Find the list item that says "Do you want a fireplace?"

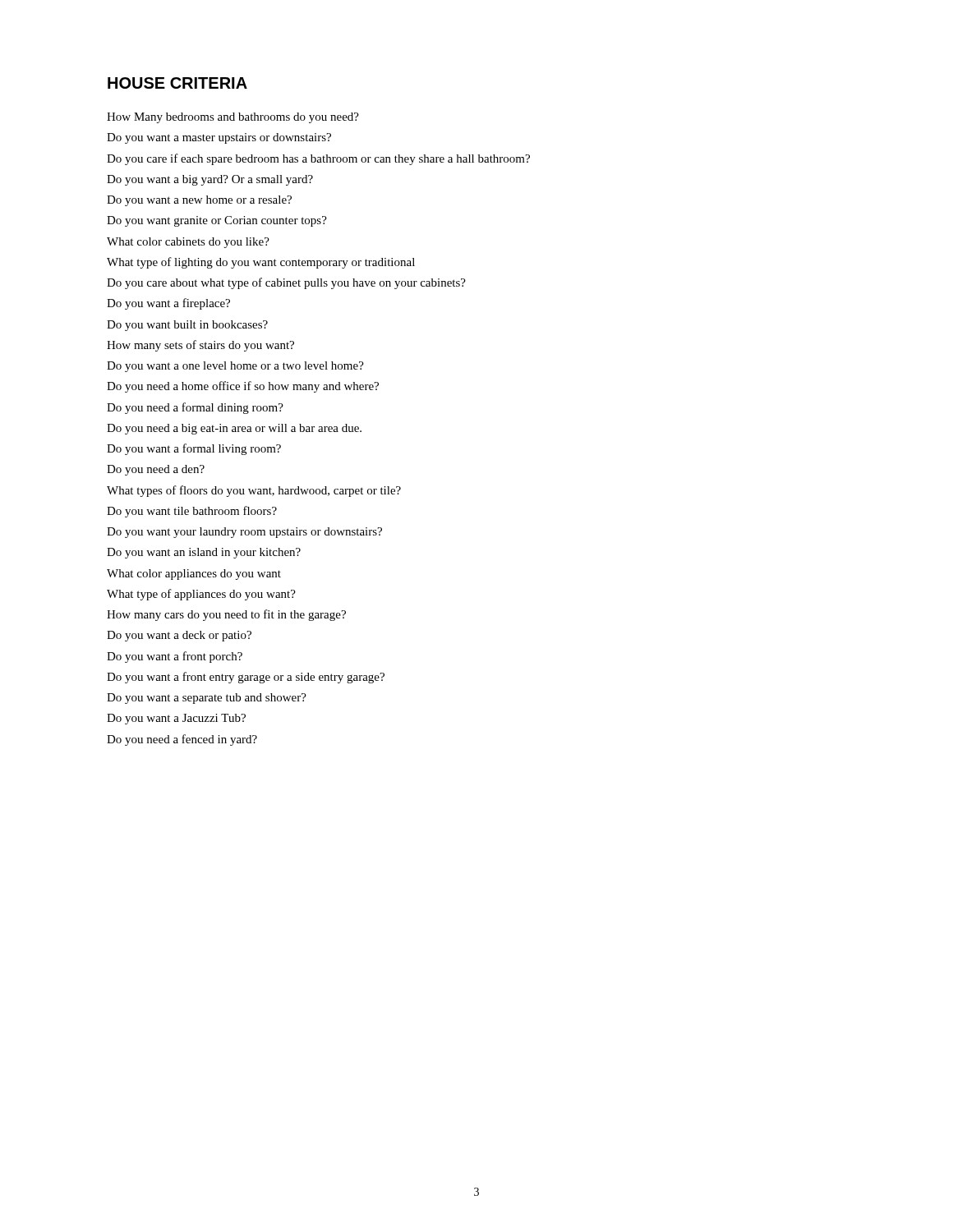169,303
